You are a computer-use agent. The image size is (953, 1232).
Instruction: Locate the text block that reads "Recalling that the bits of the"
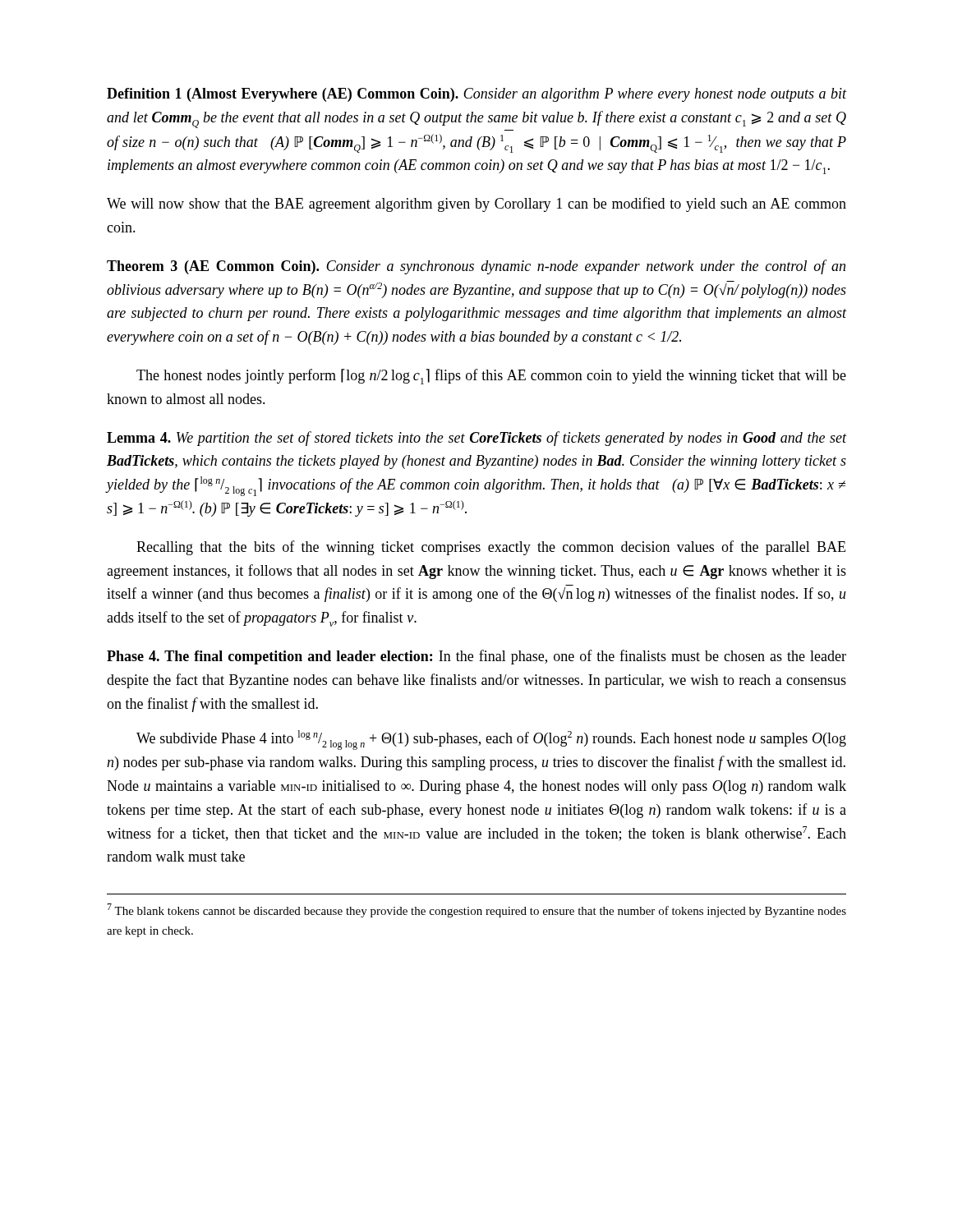(476, 583)
